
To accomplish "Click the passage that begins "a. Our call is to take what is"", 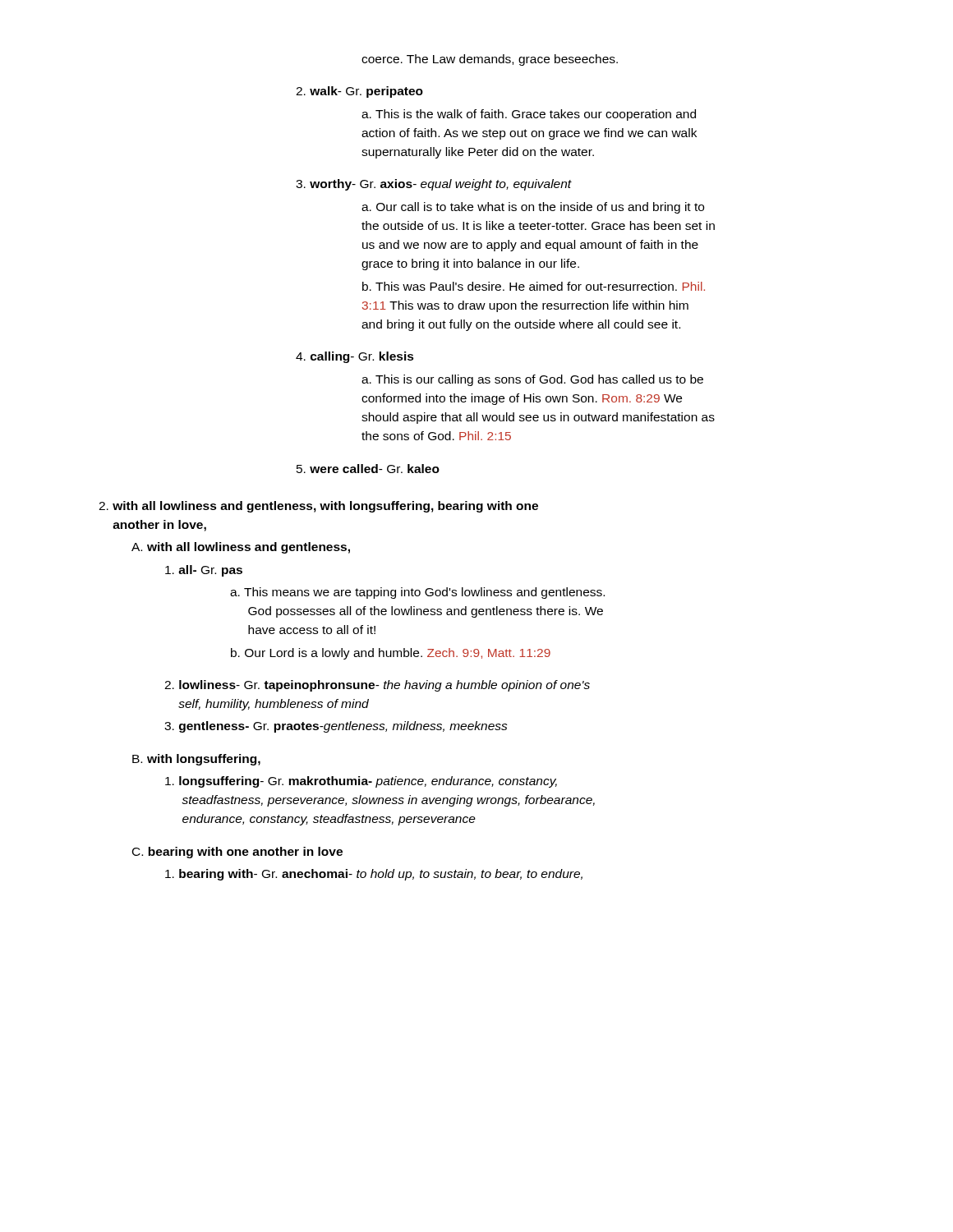I will (x=538, y=235).
